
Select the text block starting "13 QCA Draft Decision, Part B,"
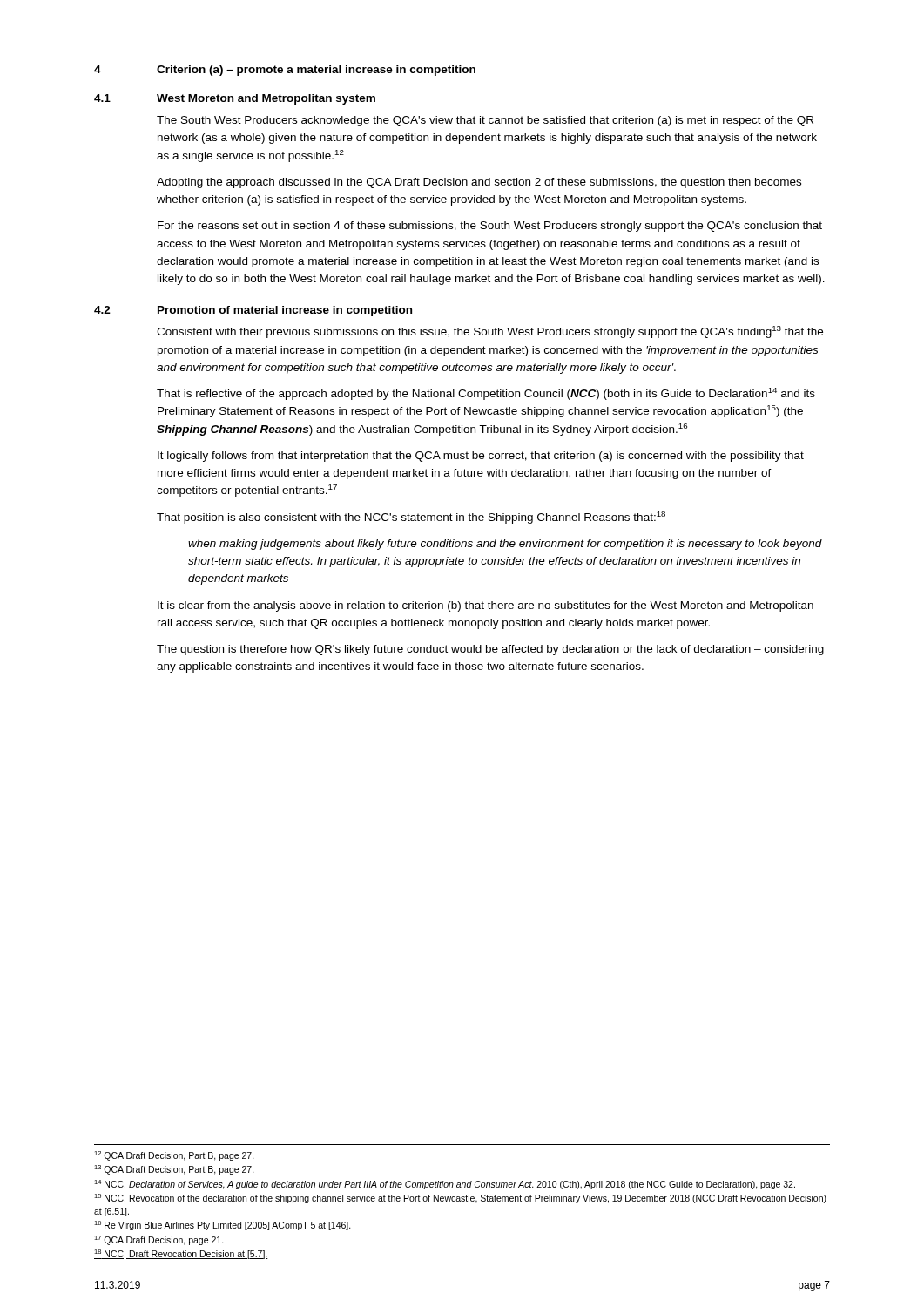(174, 1169)
